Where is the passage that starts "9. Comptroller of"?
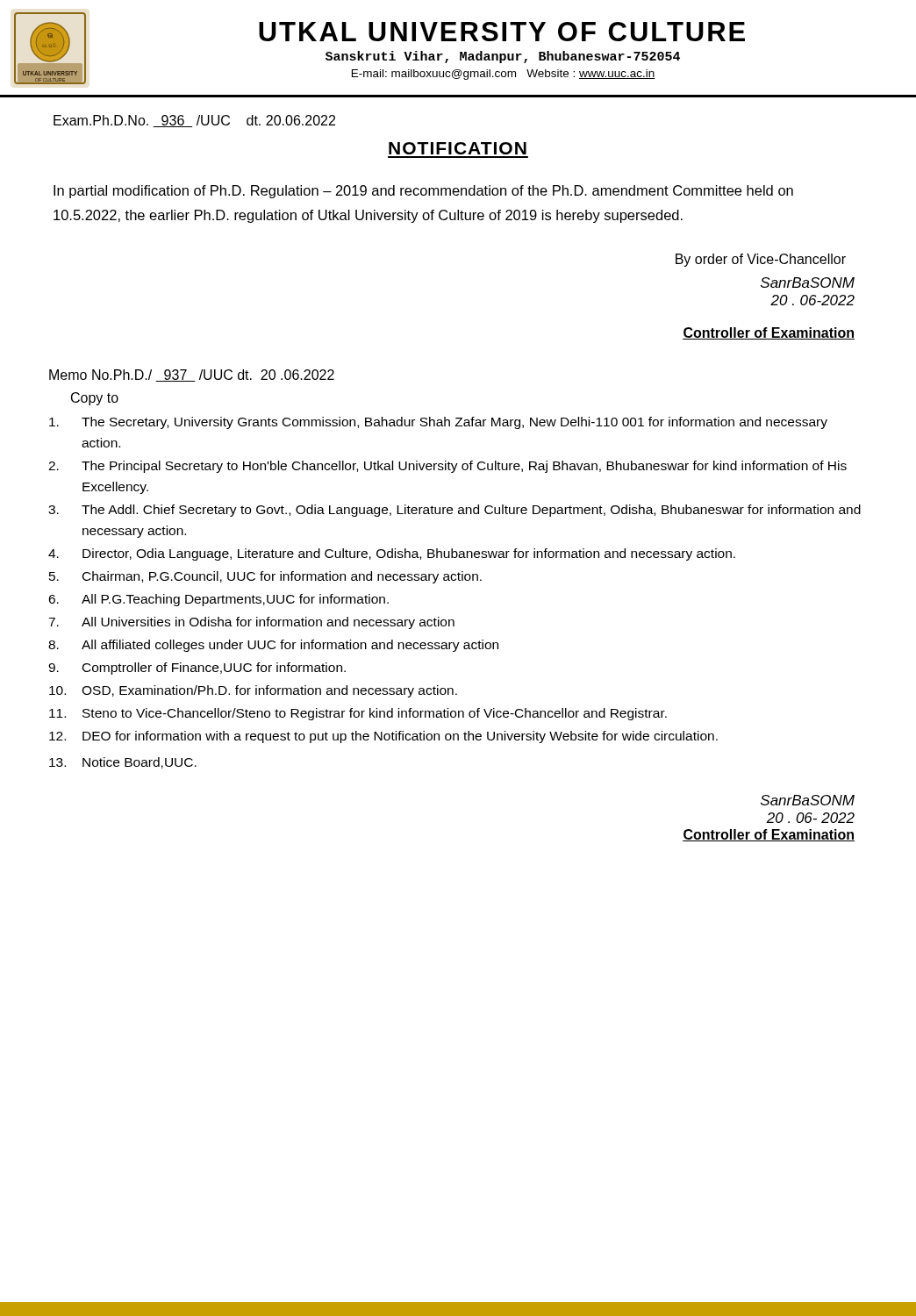This screenshot has width=916, height=1316. click(197, 669)
